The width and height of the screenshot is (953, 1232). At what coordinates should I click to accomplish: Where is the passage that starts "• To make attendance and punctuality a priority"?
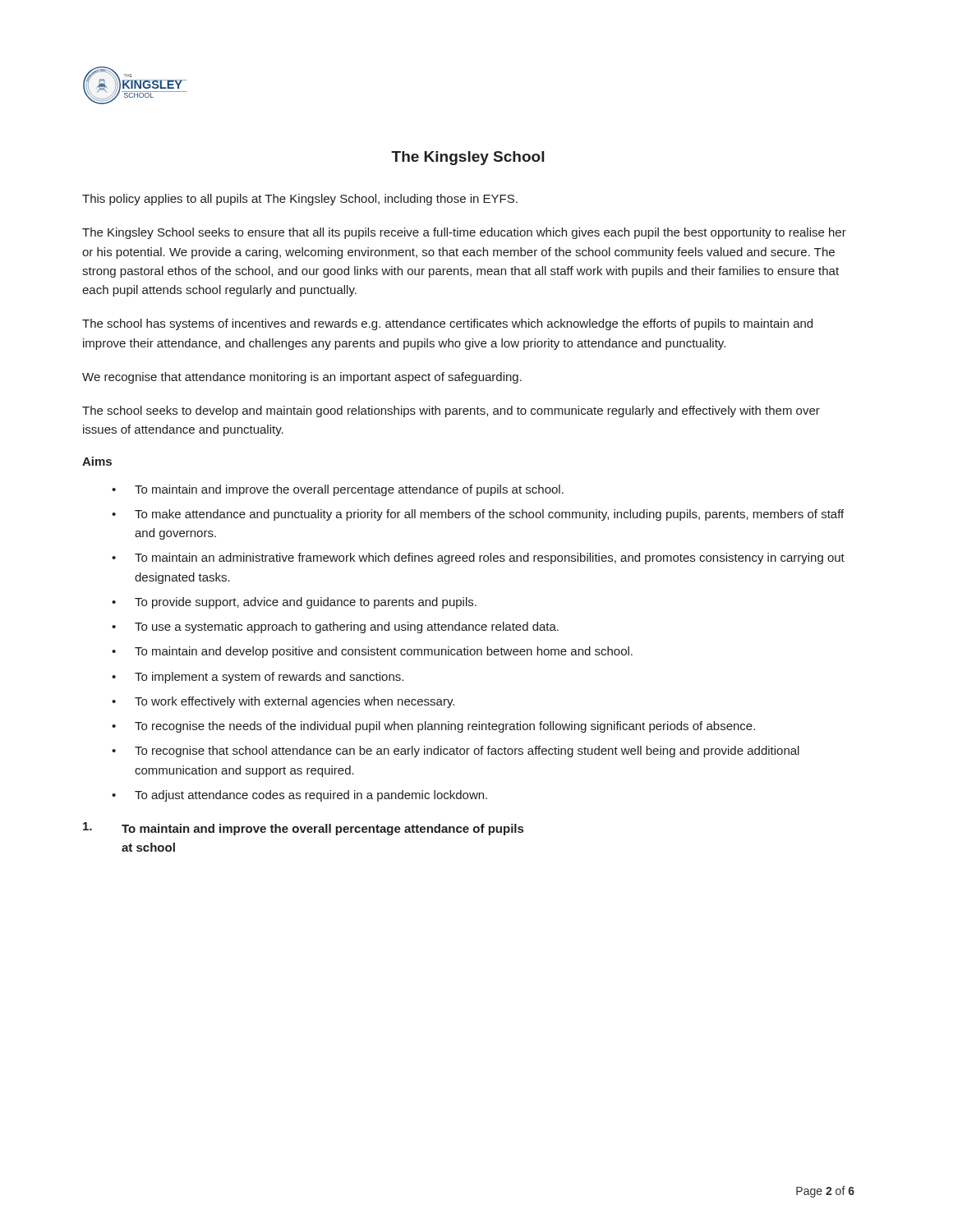click(483, 523)
